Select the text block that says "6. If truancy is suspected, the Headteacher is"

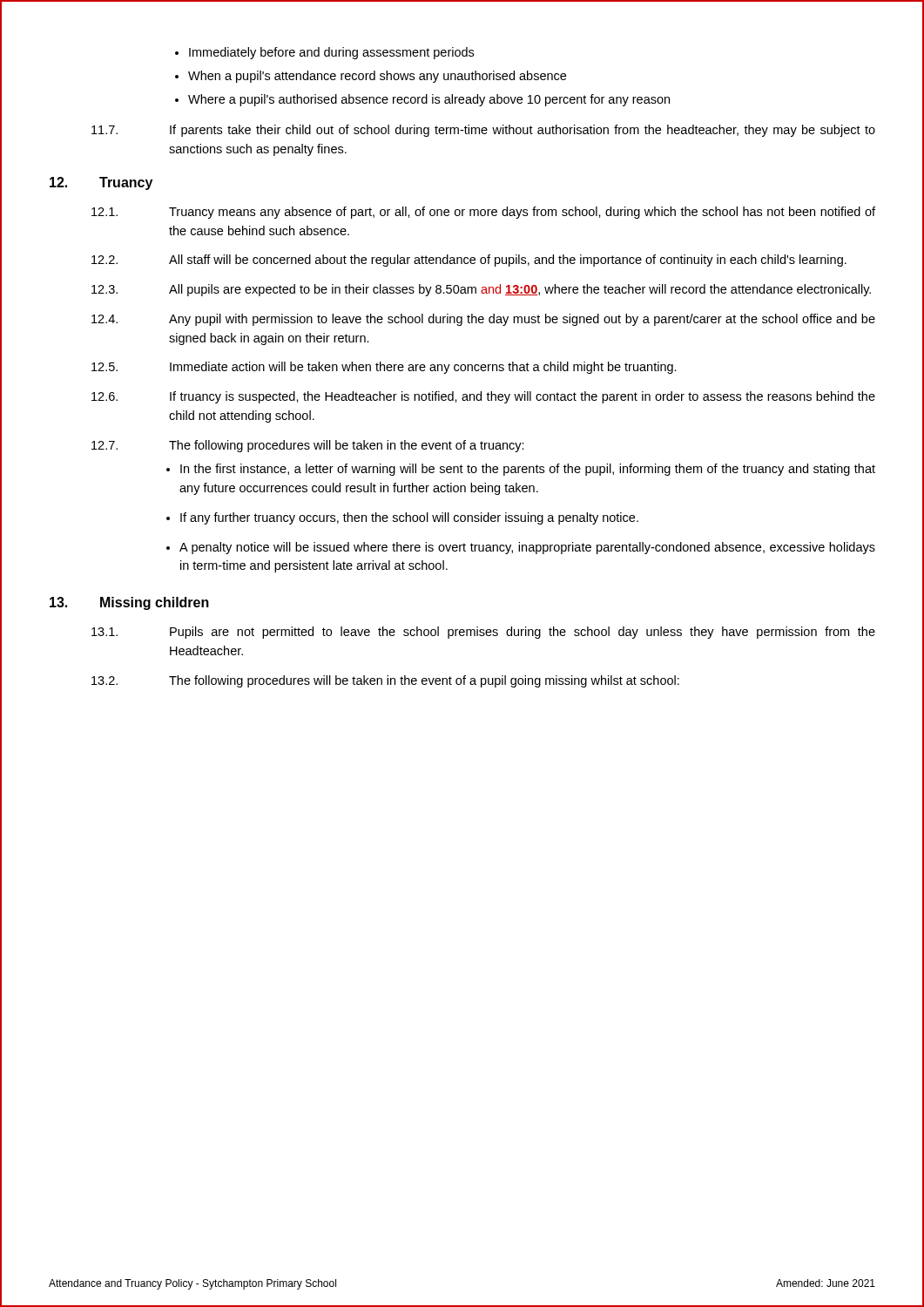(x=462, y=407)
